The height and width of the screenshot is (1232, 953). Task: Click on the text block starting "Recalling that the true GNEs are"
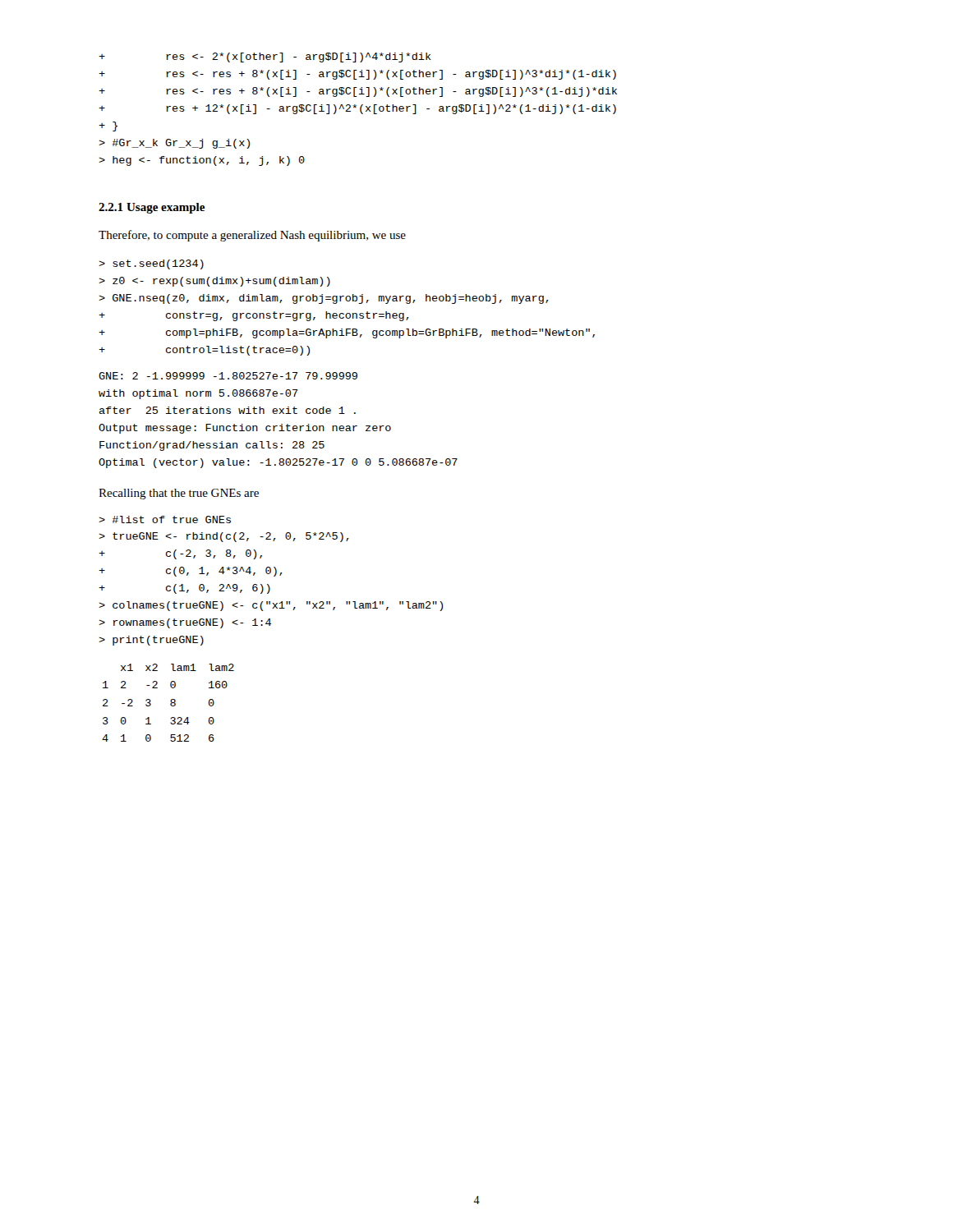(x=179, y=493)
